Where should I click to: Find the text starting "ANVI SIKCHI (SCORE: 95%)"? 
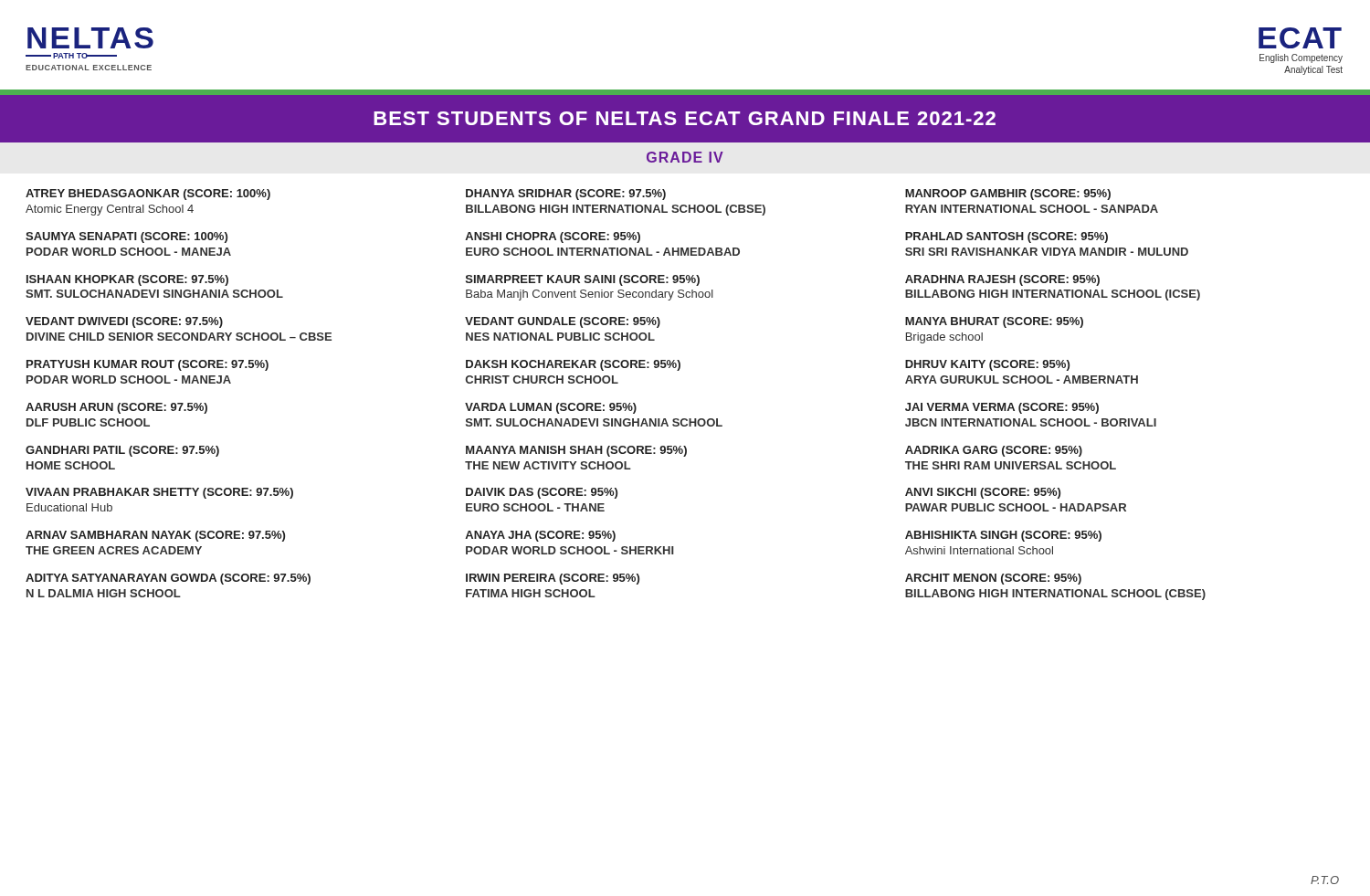(x=1125, y=501)
